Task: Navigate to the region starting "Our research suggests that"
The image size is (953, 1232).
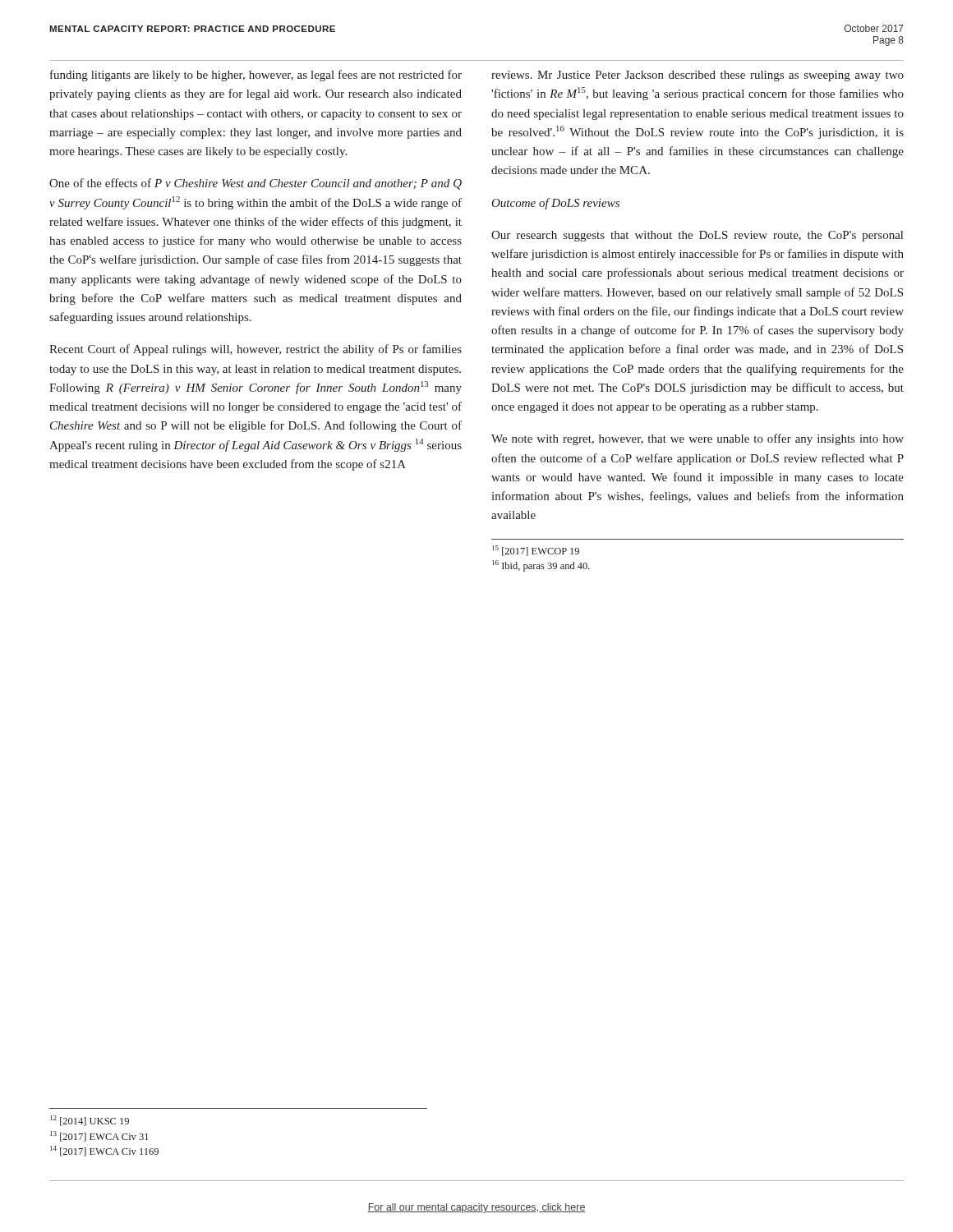Action: click(698, 321)
